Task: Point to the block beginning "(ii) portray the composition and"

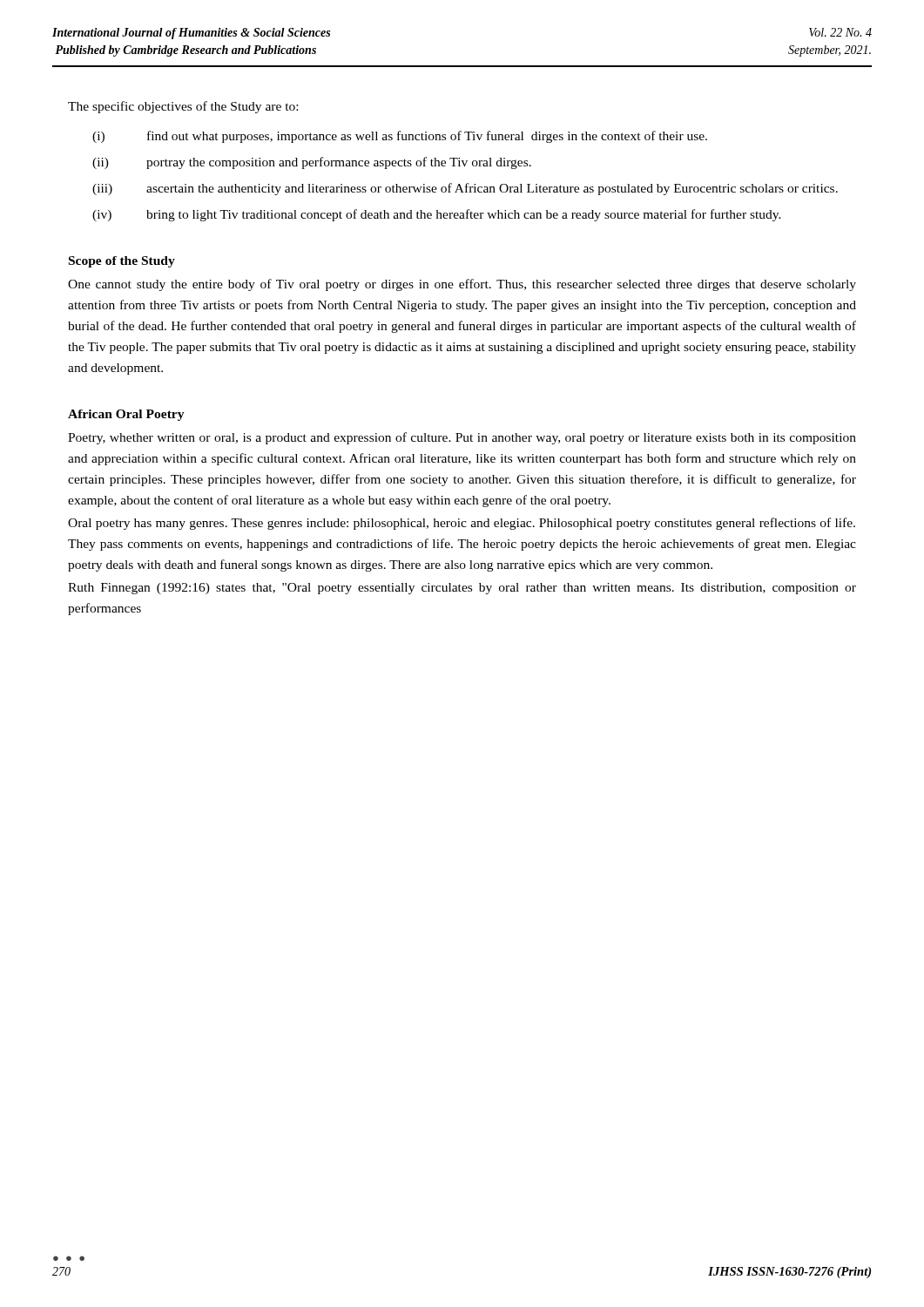Action: [462, 162]
